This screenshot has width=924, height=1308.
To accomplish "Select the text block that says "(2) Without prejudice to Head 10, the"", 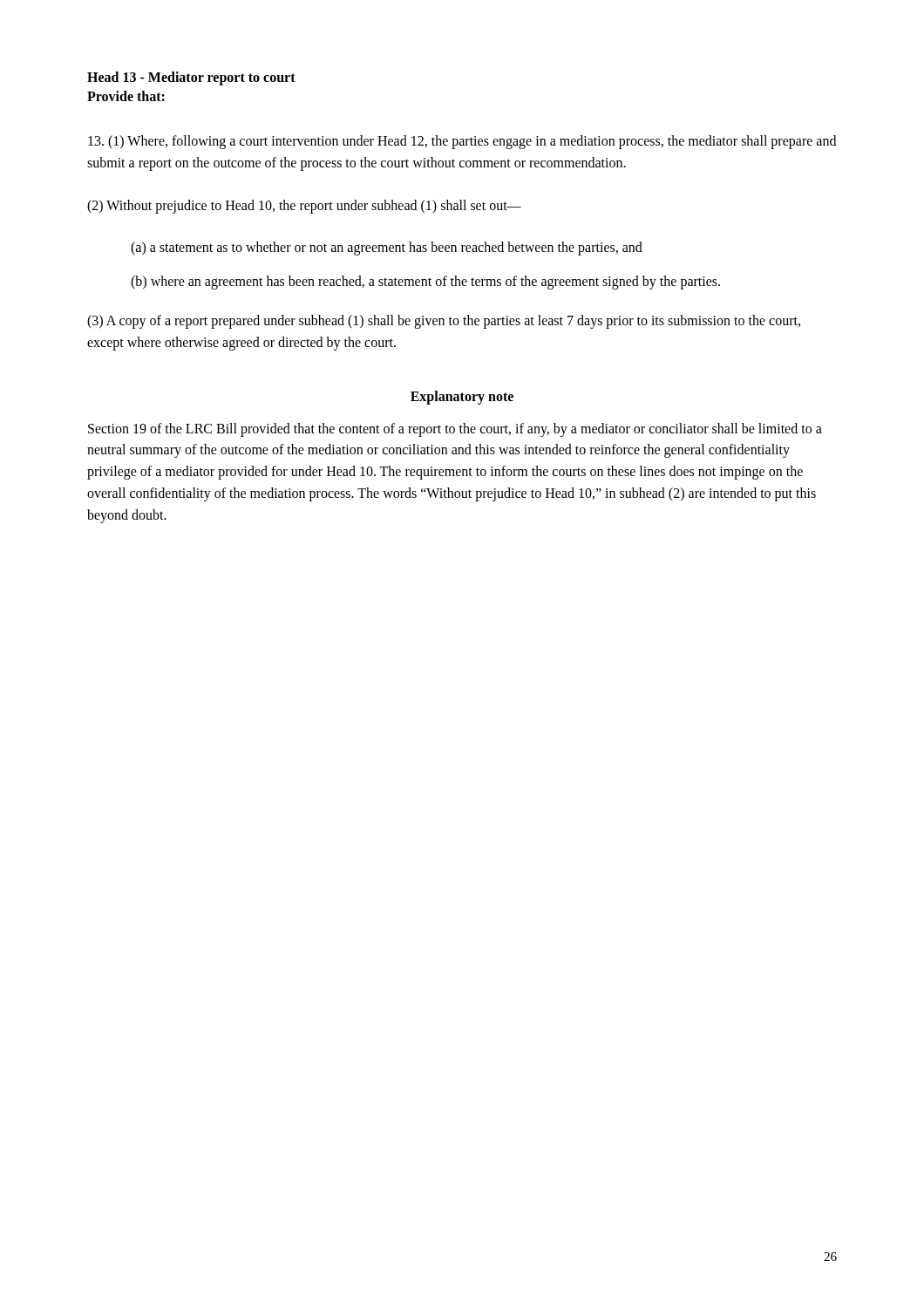I will [x=304, y=205].
